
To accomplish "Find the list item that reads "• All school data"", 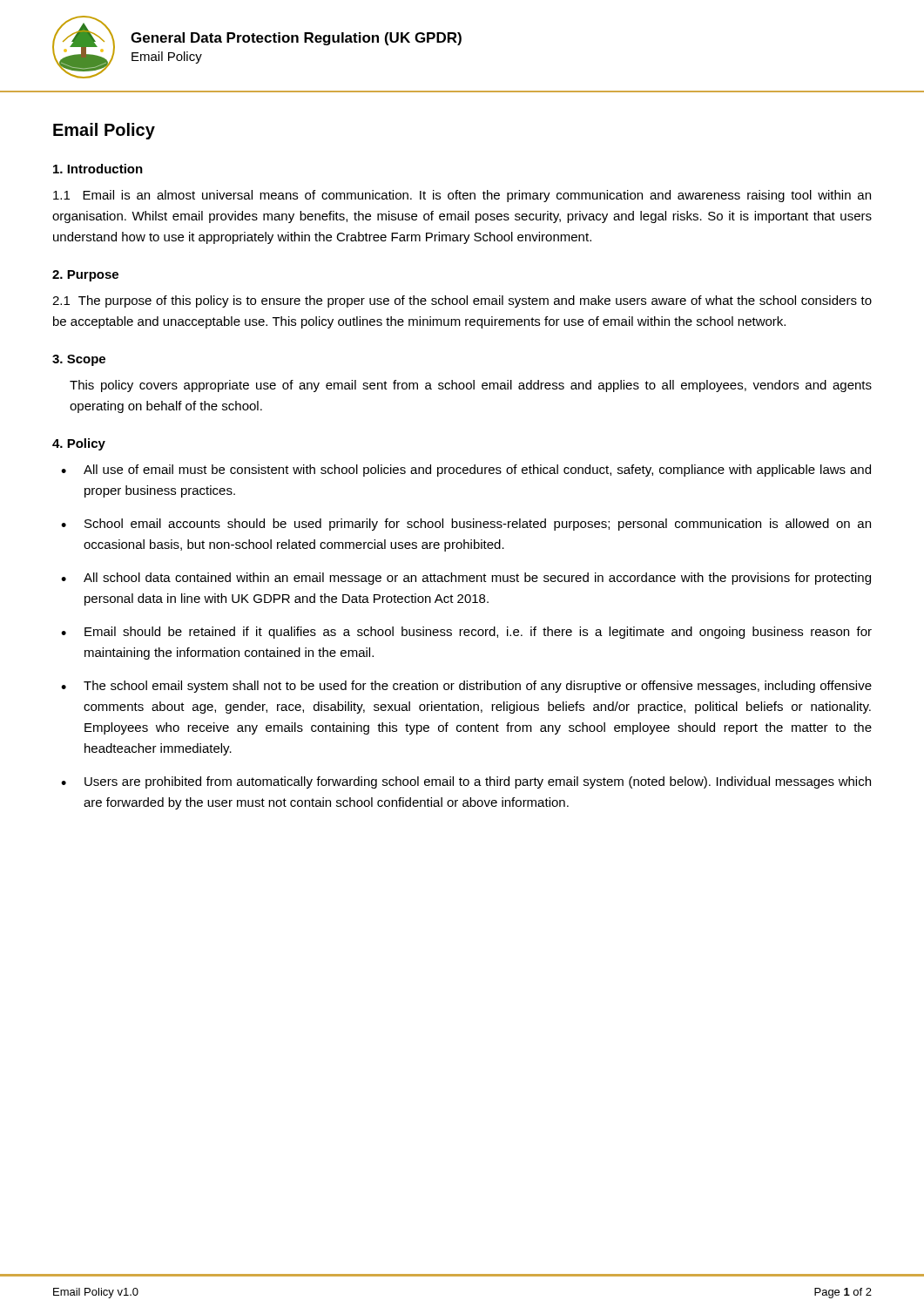I will 466,588.
